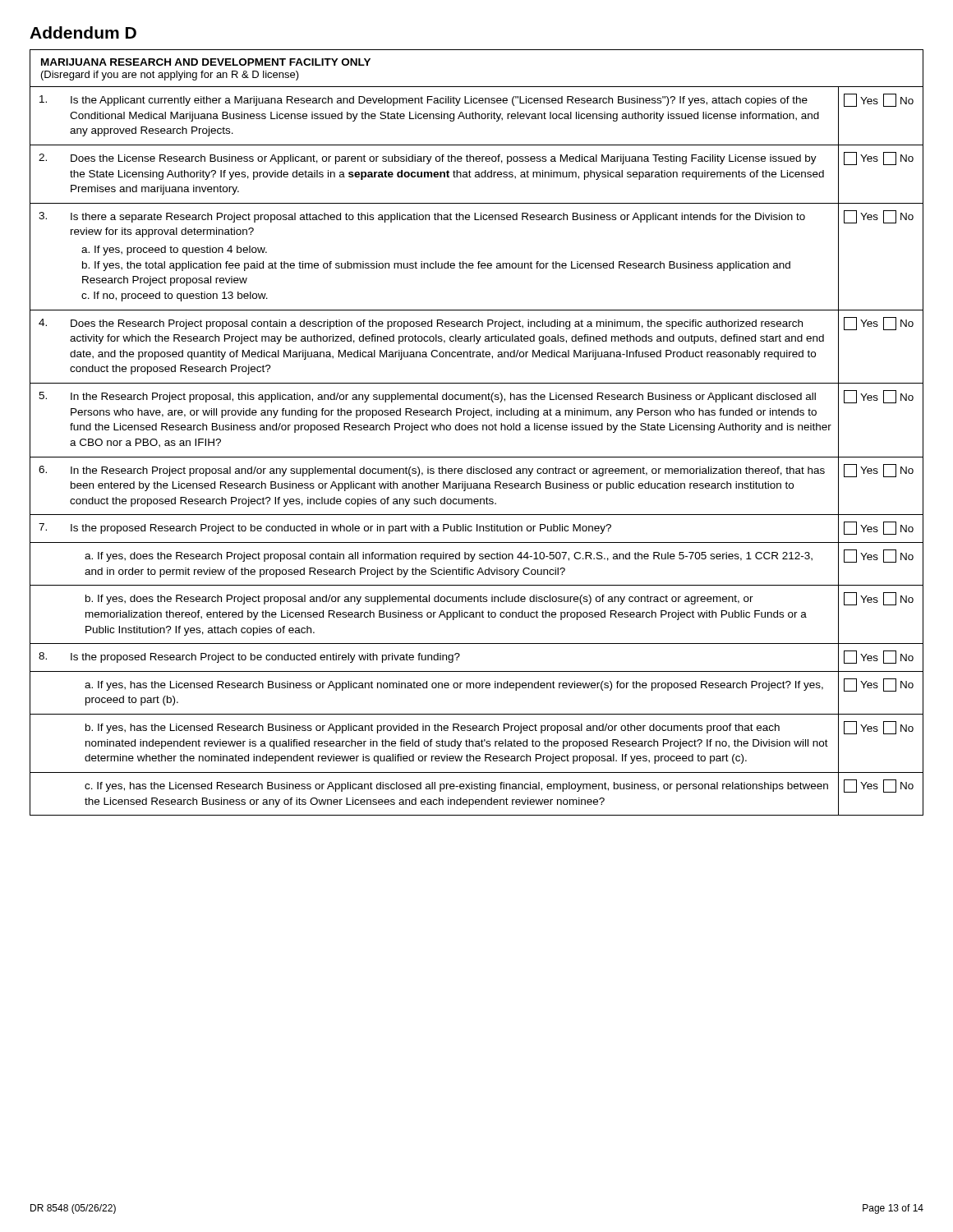The image size is (953, 1232).
Task: Click on the text starting "a. If yes, does the Research Project proposal"
Action: click(476, 564)
